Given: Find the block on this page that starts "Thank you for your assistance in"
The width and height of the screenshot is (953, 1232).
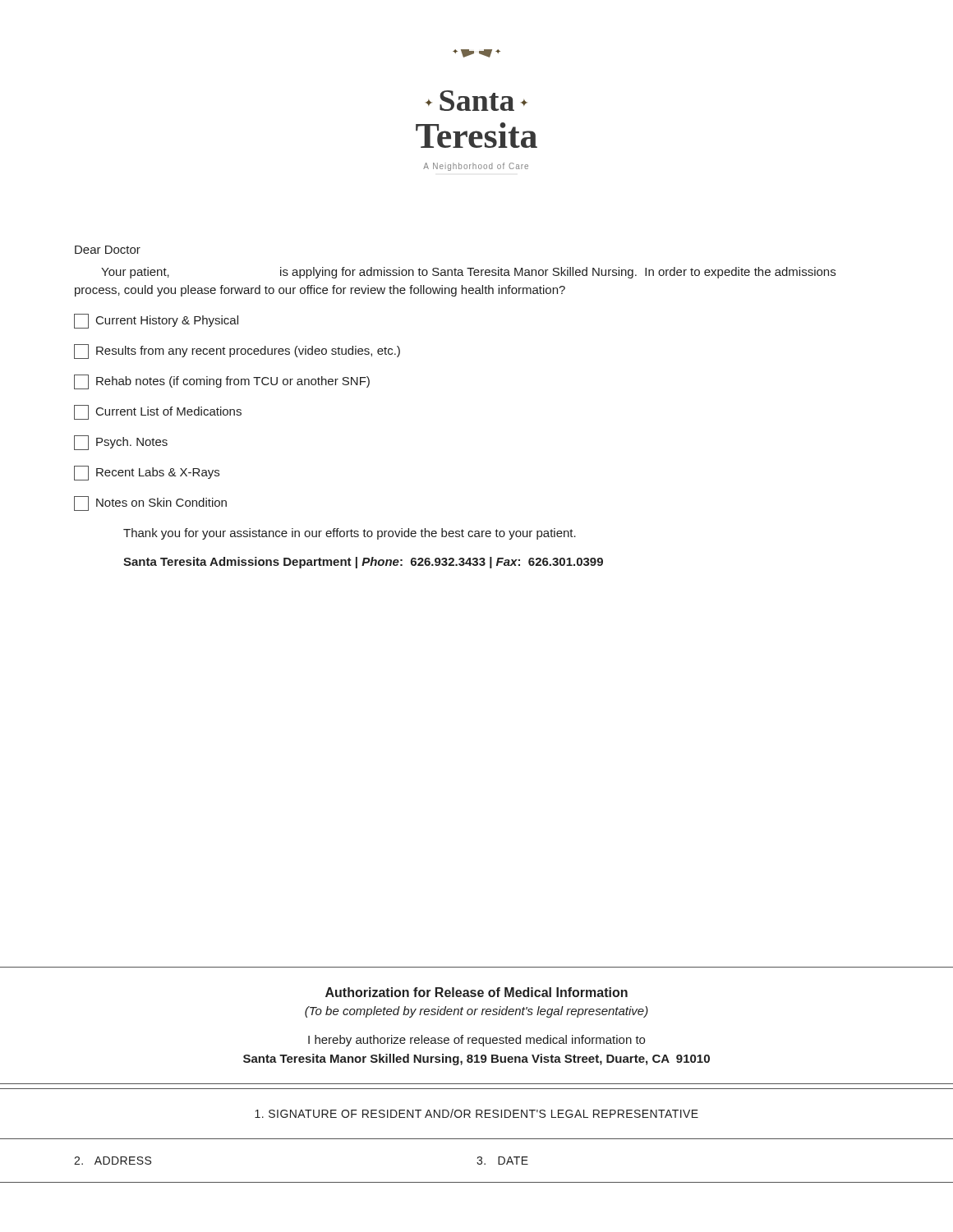Looking at the screenshot, I should tap(350, 532).
